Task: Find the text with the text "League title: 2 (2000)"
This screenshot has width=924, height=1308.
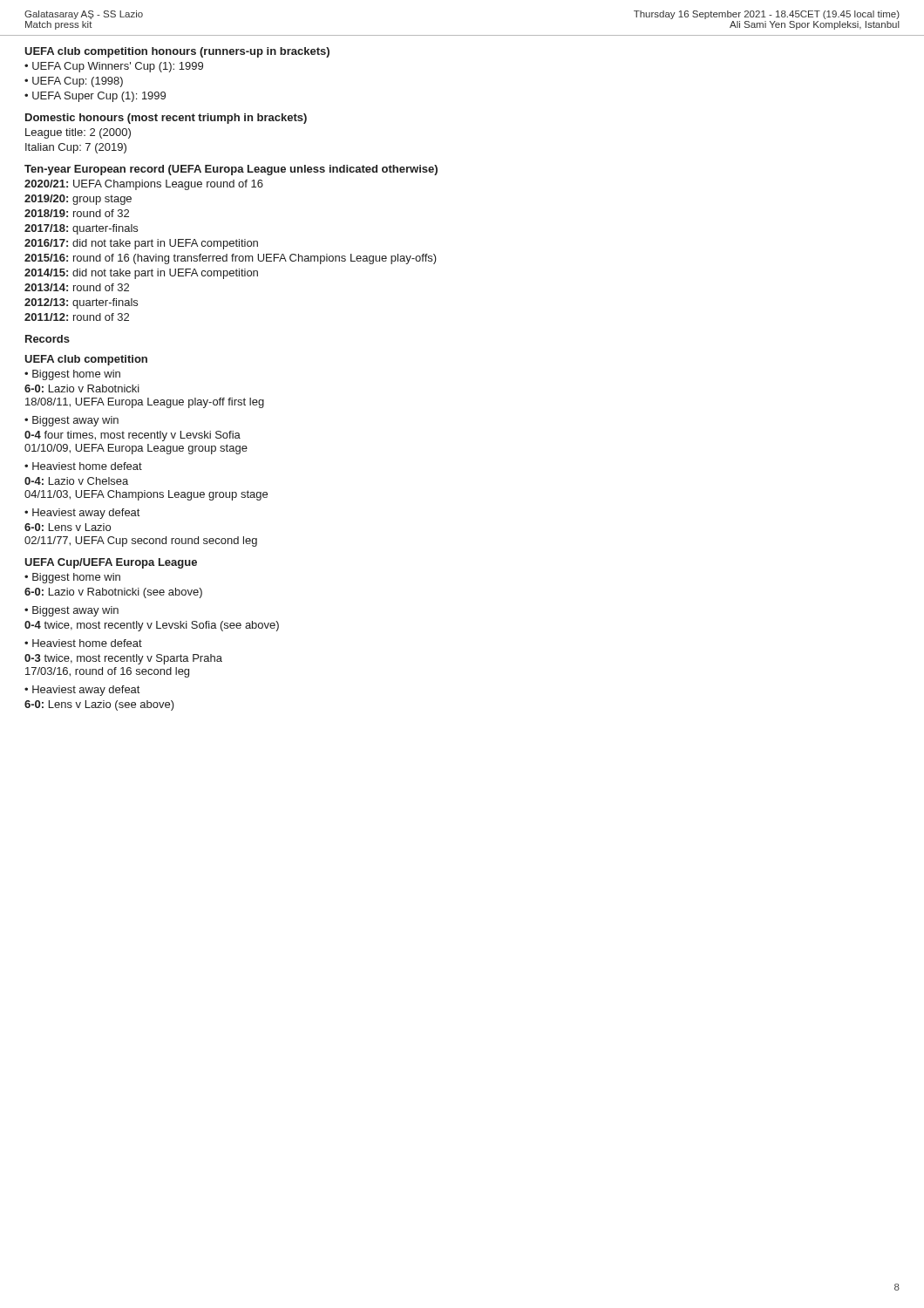Action: (78, 132)
